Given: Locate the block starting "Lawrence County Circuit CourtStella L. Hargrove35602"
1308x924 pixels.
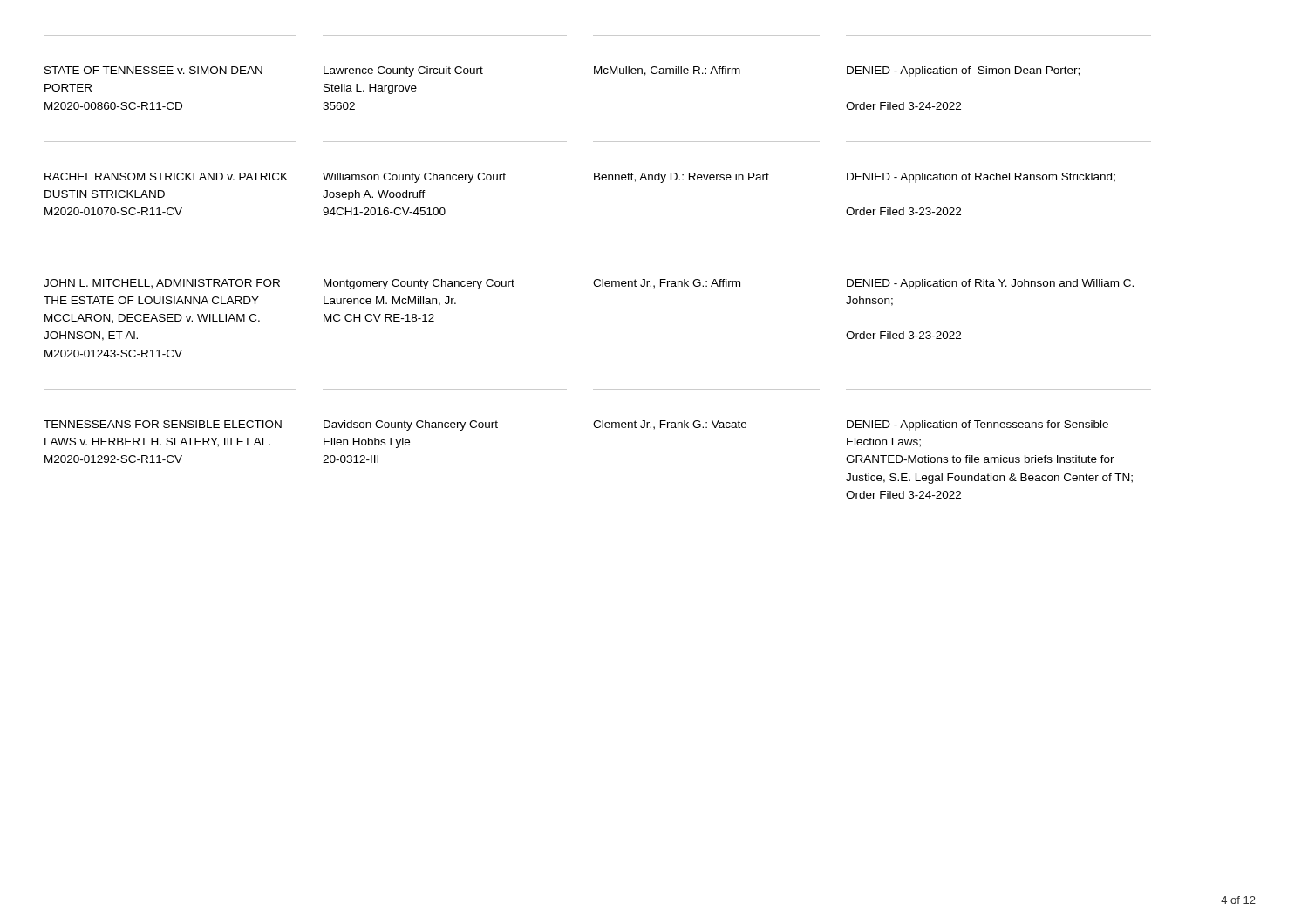Looking at the screenshot, I should pyautogui.click(x=403, y=88).
